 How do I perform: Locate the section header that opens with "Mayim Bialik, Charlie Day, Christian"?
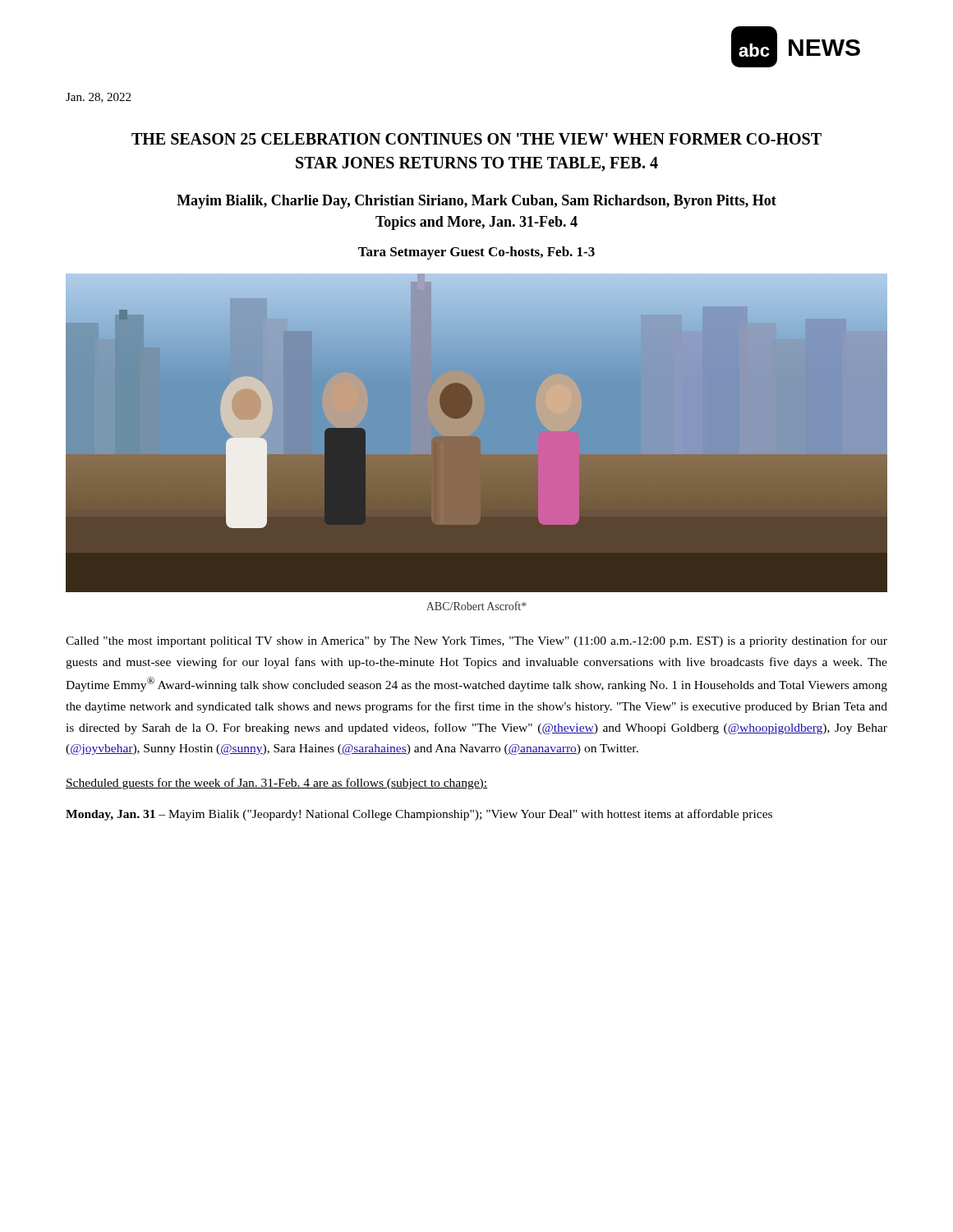(x=476, y=211)
